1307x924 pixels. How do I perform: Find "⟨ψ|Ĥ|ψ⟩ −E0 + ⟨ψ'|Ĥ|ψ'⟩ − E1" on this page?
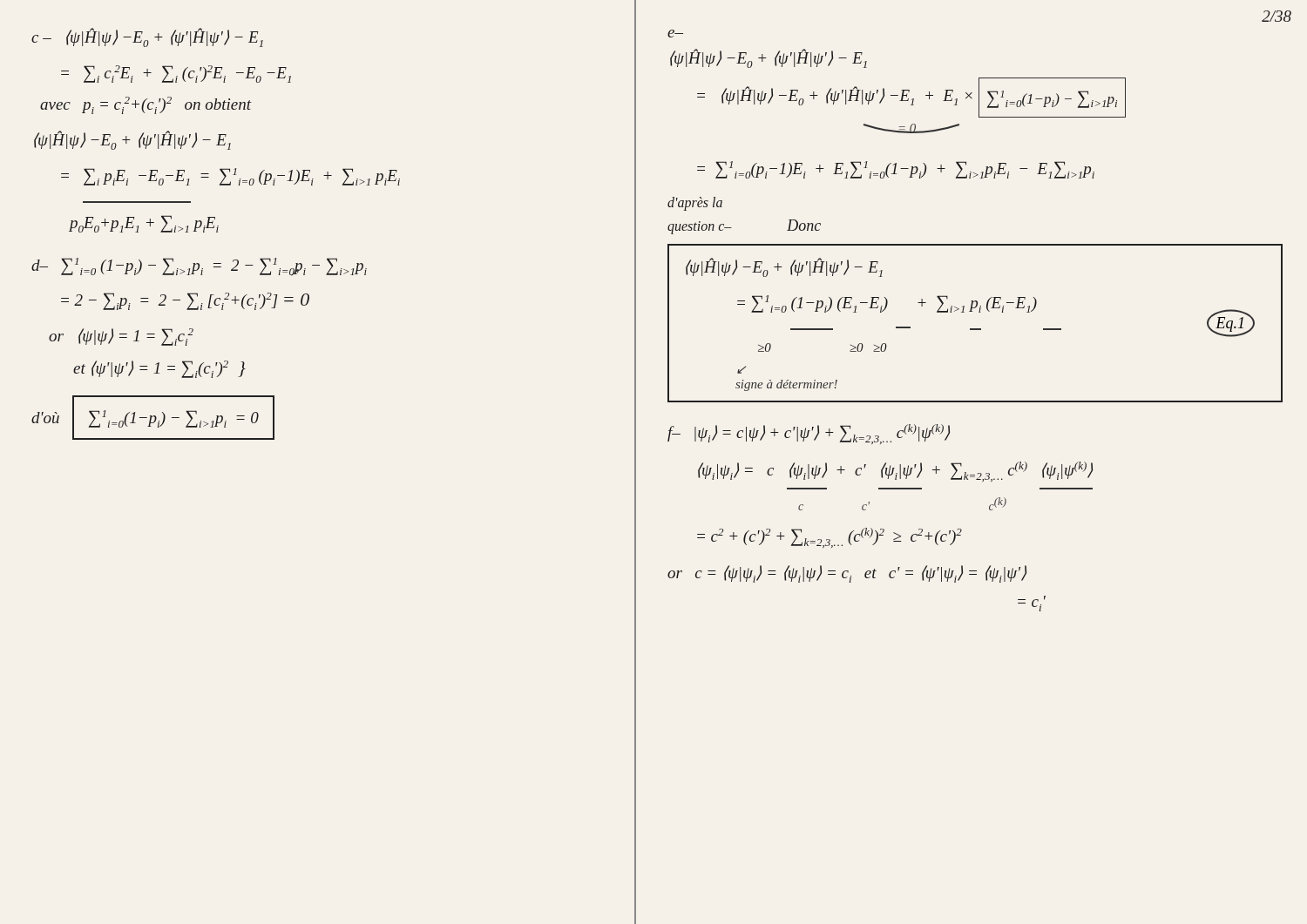[132, 142]
